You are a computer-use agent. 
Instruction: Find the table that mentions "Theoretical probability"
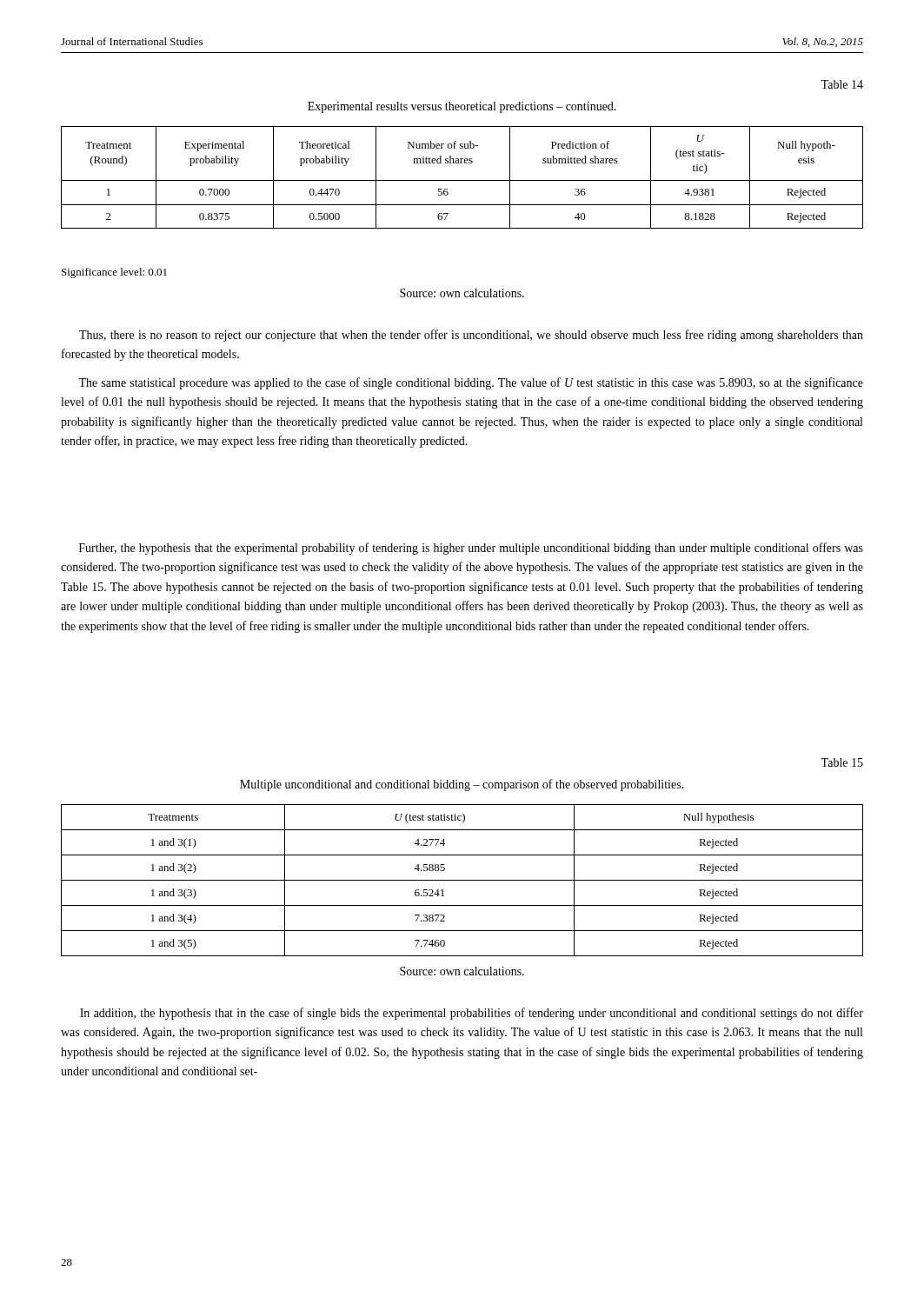click(462, 178)
